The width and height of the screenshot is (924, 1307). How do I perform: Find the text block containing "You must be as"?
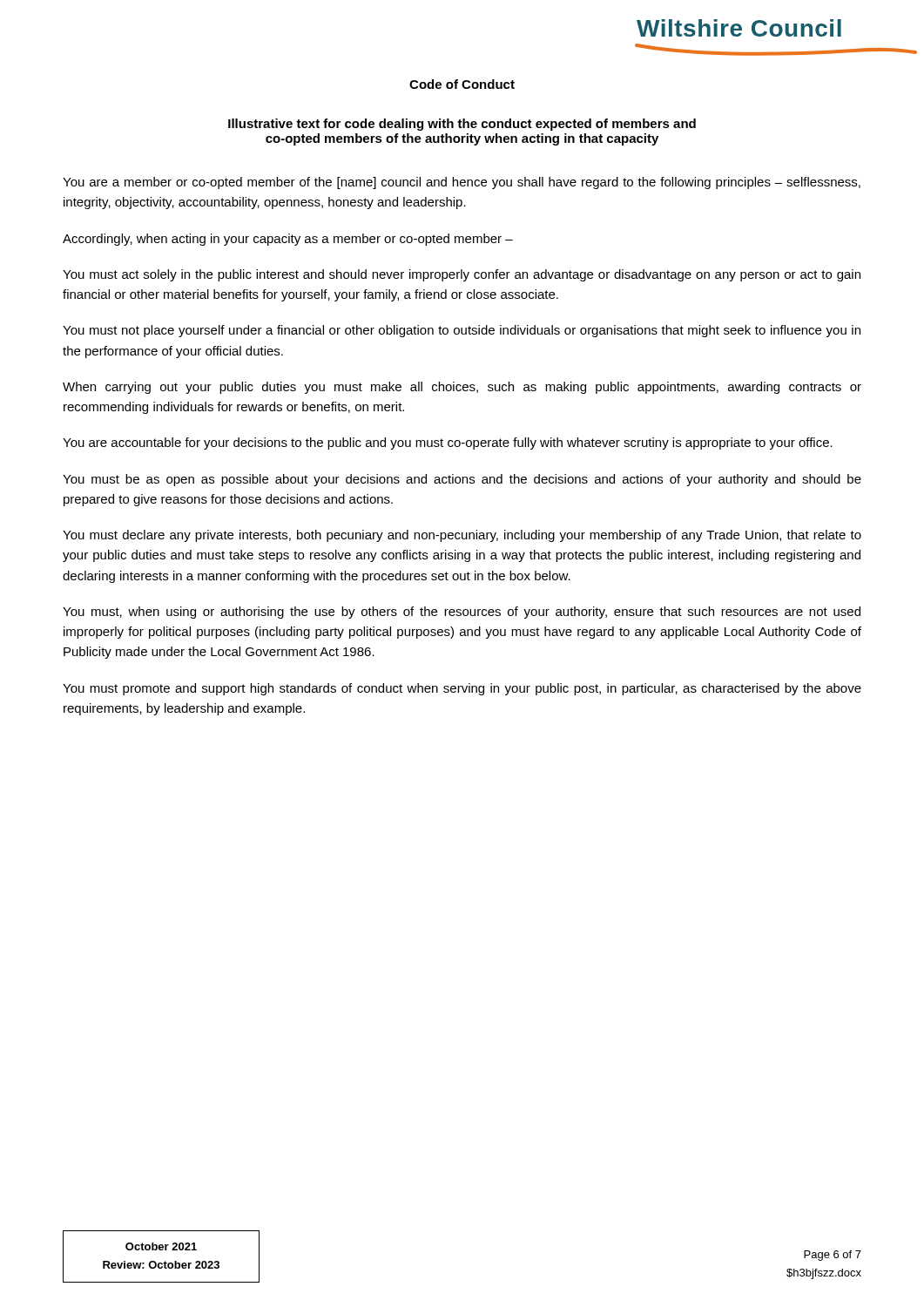pos(462,488)
